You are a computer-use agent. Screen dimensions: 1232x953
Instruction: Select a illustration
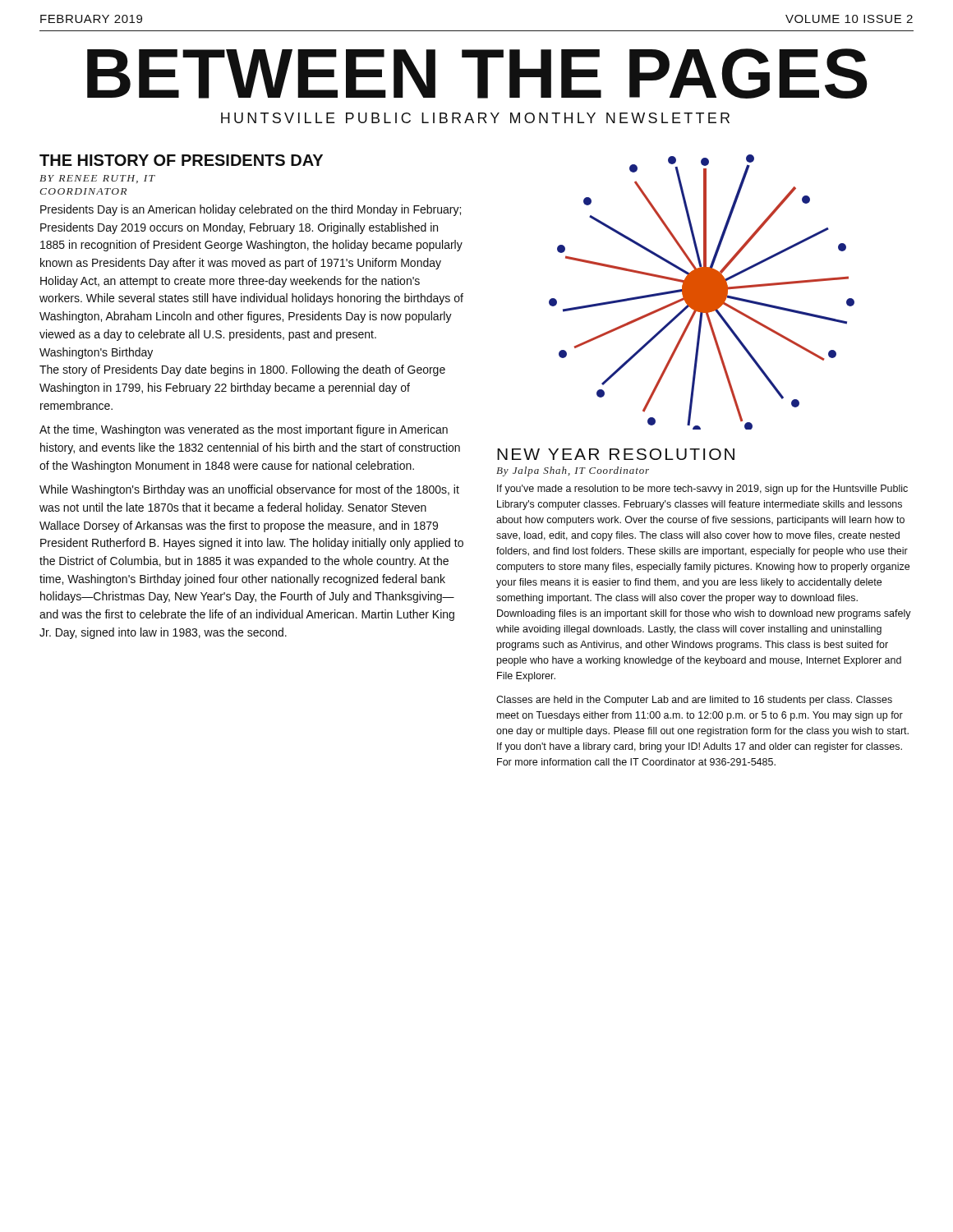705,290
